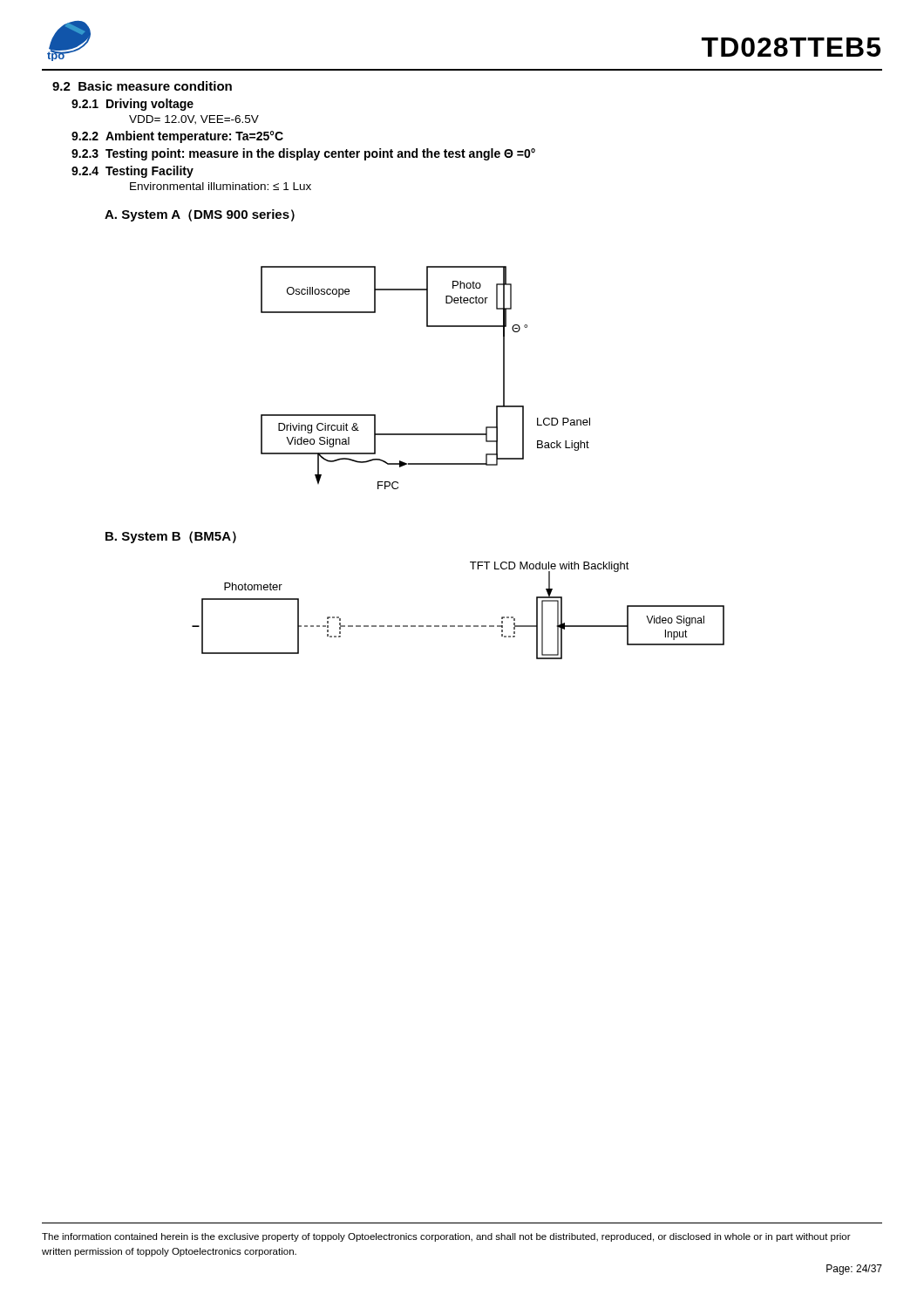Where does it say "B. System B（BM5A）"?
The width and height of the screenshot is (924, 1308).
174,536
